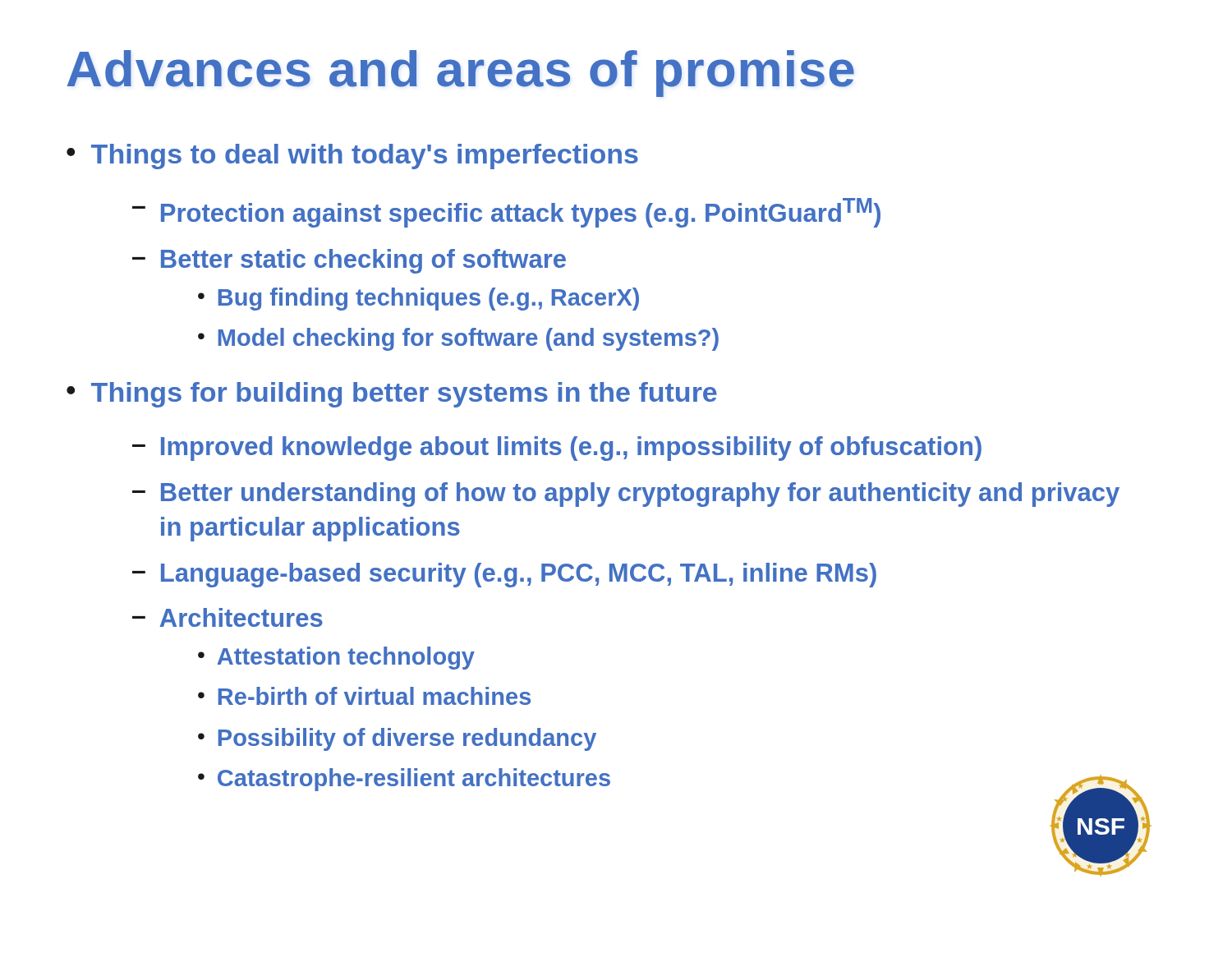Locate the list item with the text "– Protection against specific attack"

507,211
